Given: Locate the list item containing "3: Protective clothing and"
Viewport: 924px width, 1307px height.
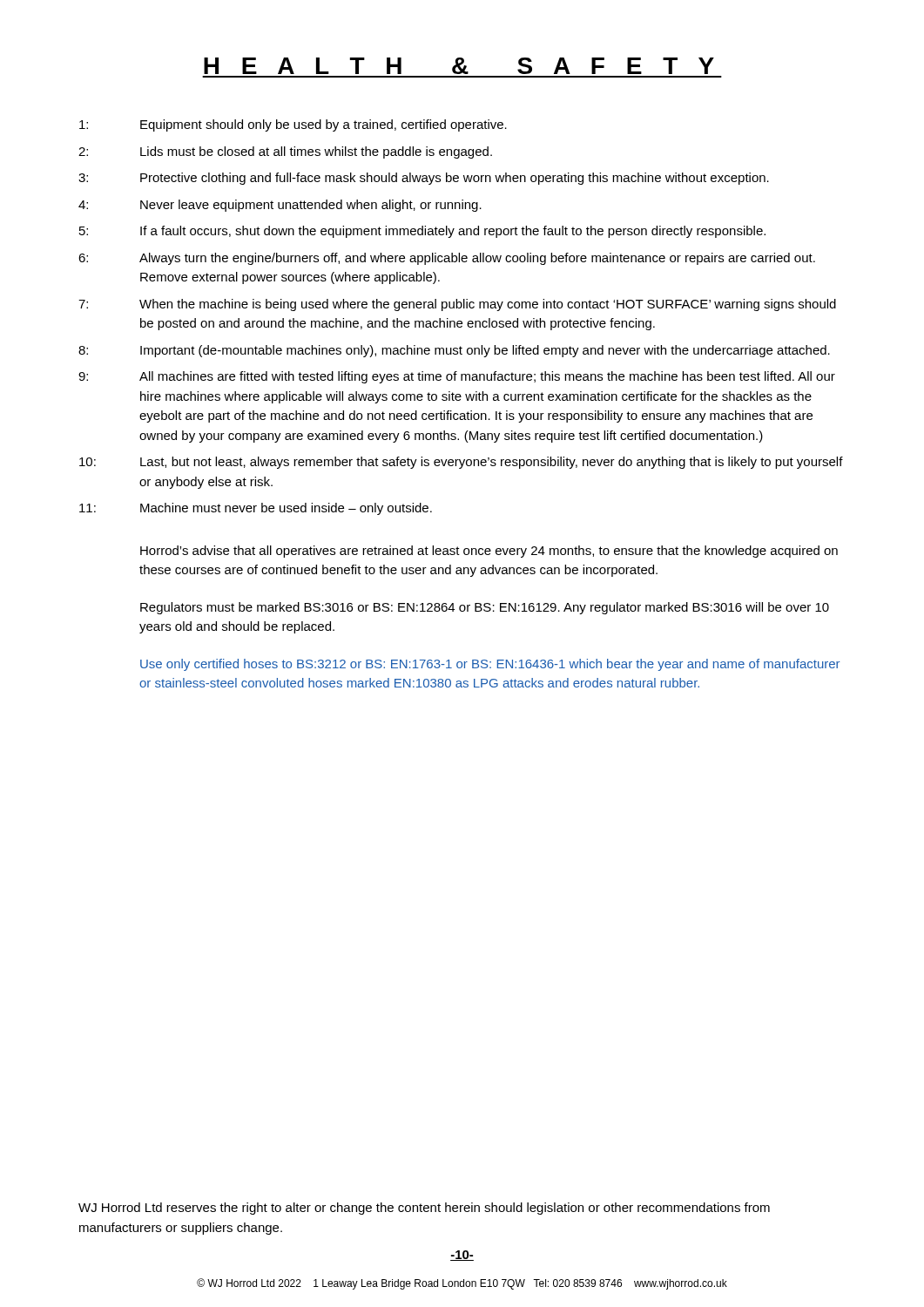Looking at the screenshot, I should 462,178.
